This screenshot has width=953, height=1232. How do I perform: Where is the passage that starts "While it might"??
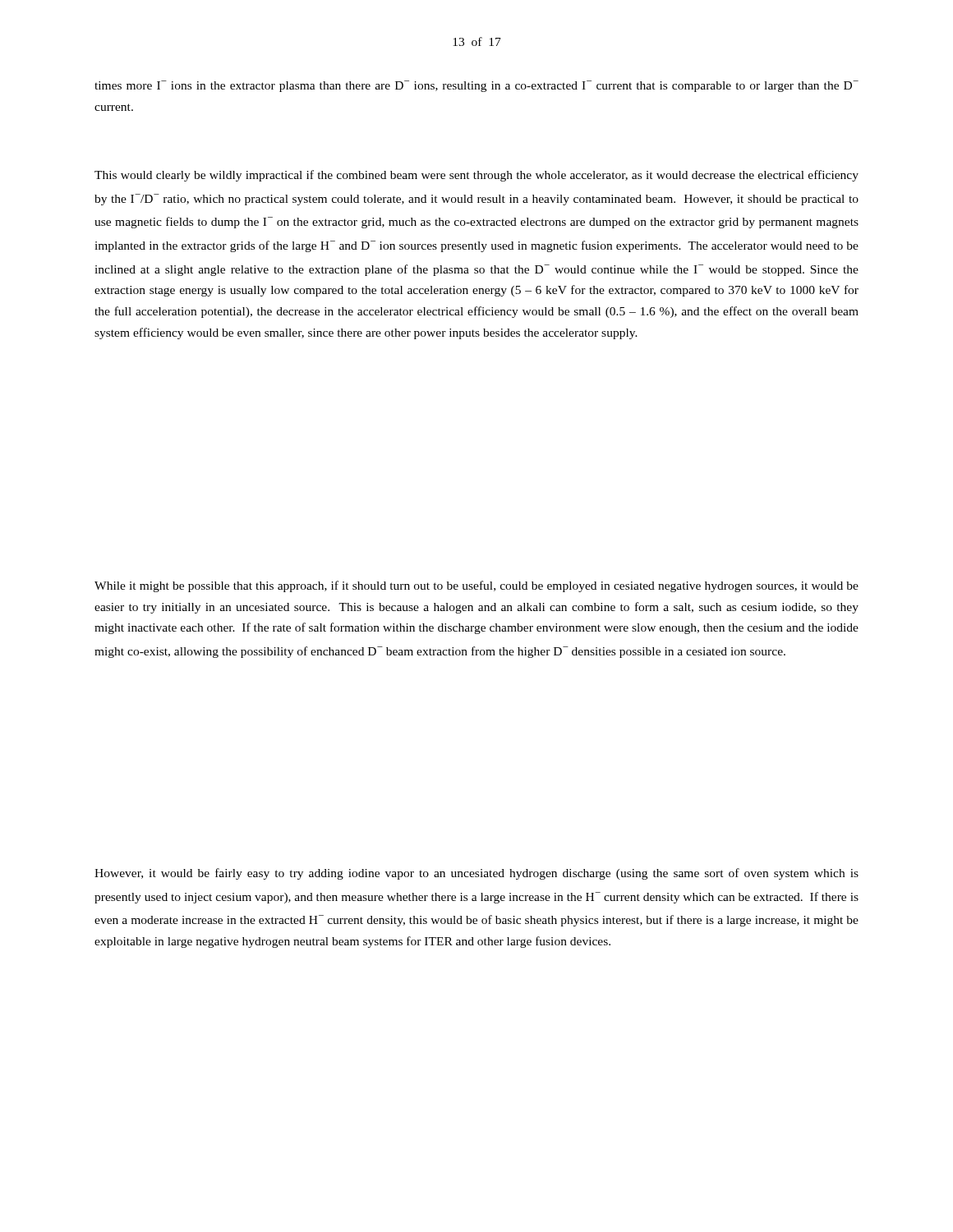476,618
